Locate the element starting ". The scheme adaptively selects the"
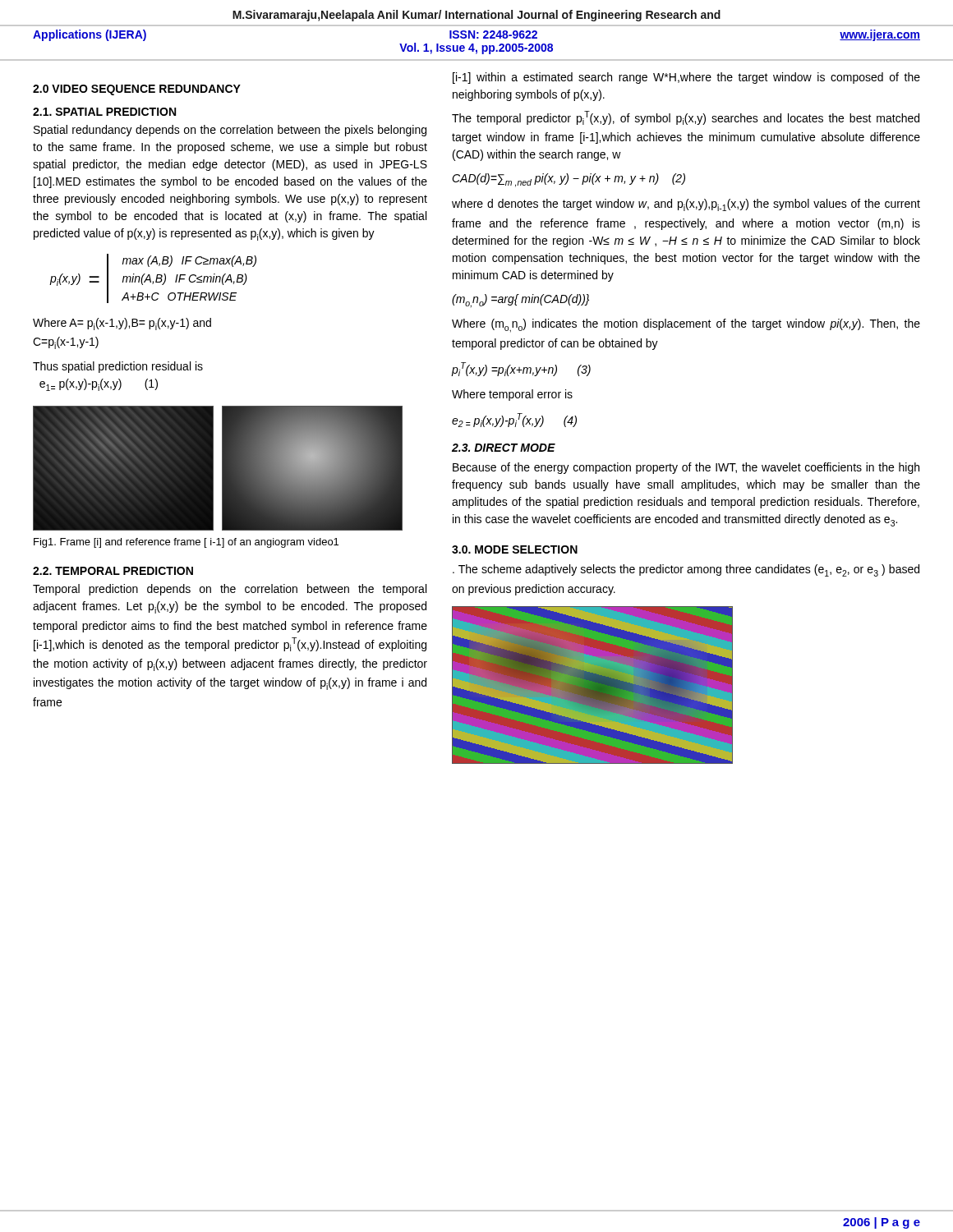This screenshot has width=953, height=1232. [686, 580]
